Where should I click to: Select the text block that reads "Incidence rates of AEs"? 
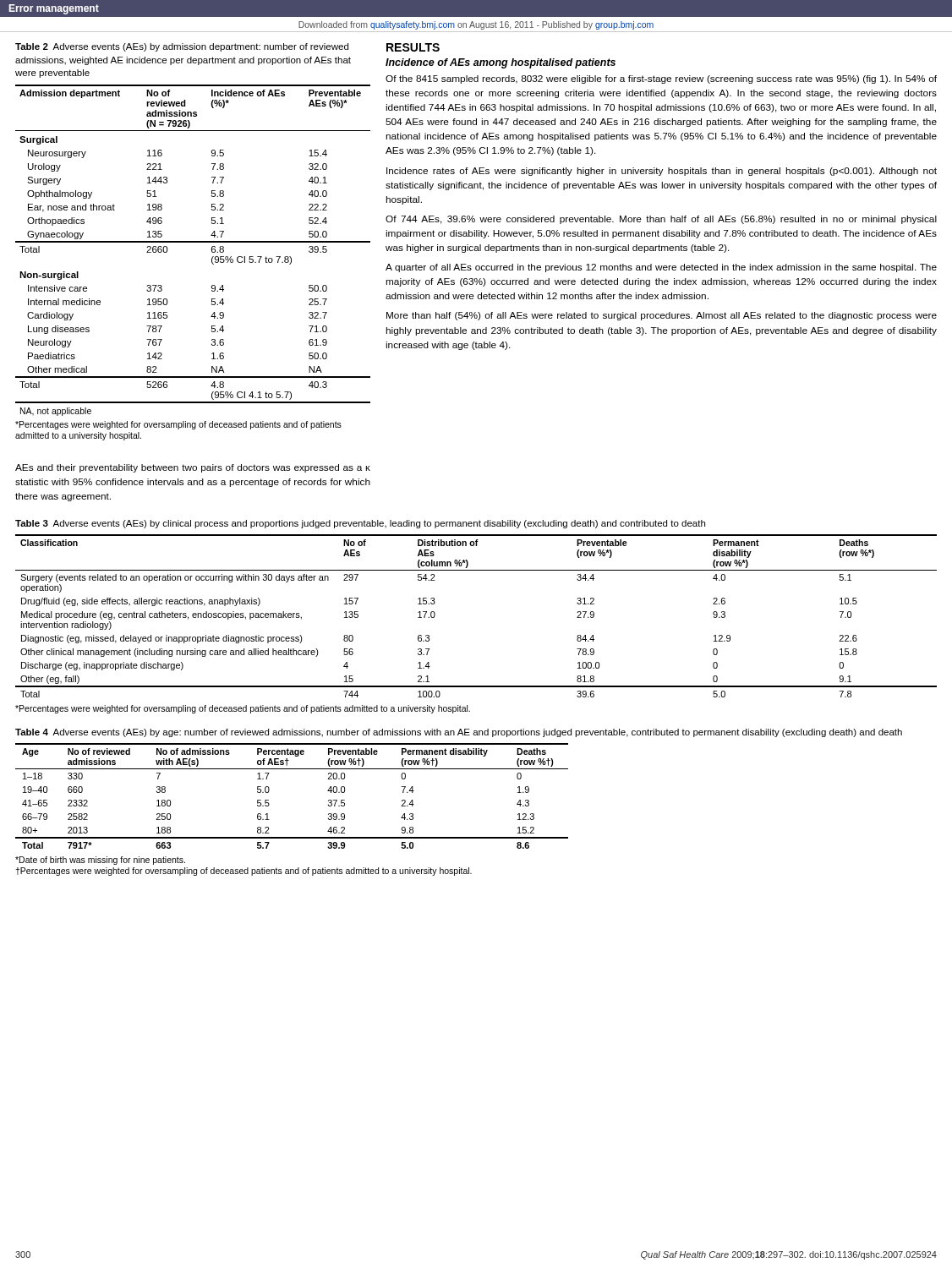coord(661,185)
